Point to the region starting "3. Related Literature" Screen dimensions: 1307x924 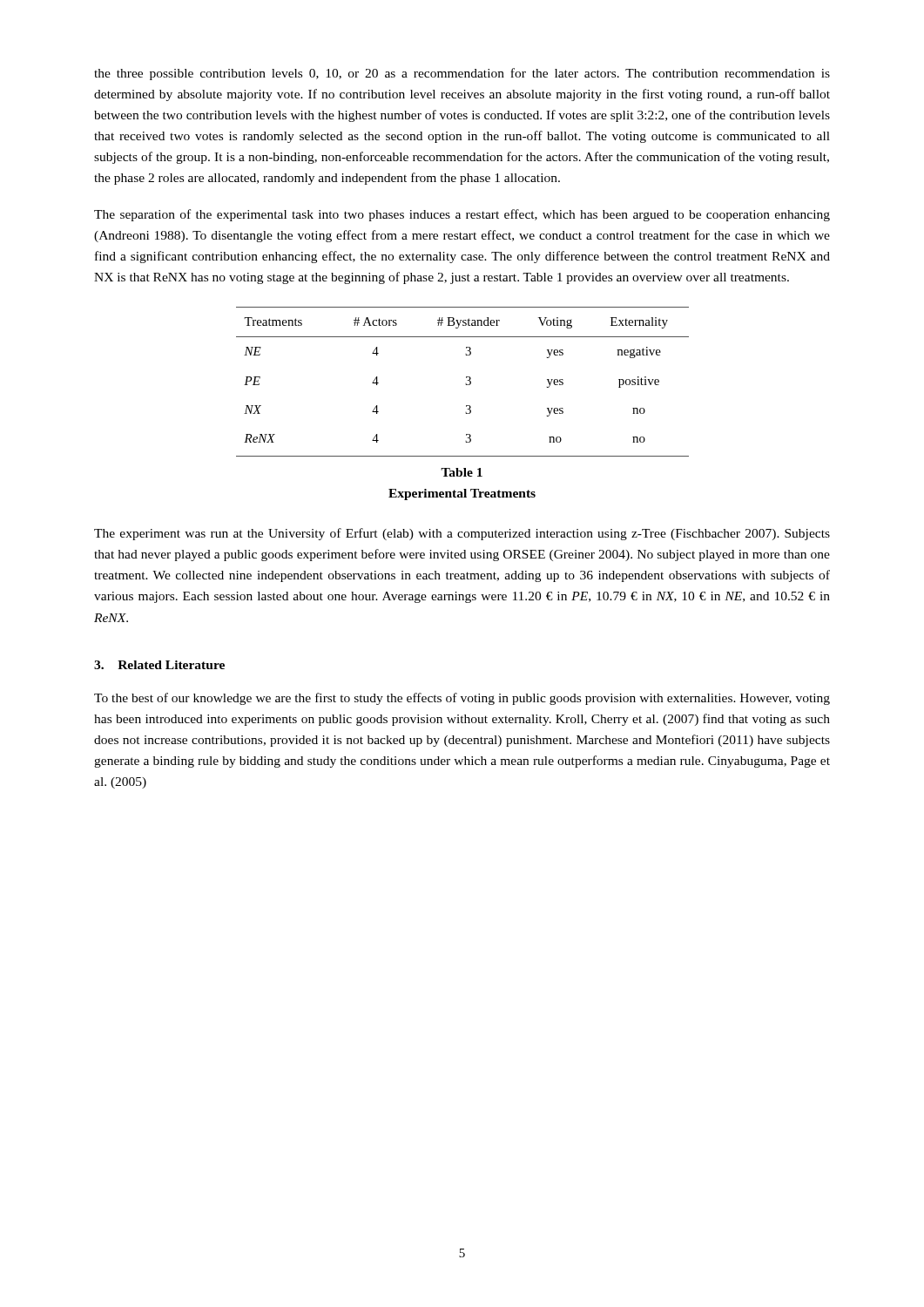[x=160, y=664]
